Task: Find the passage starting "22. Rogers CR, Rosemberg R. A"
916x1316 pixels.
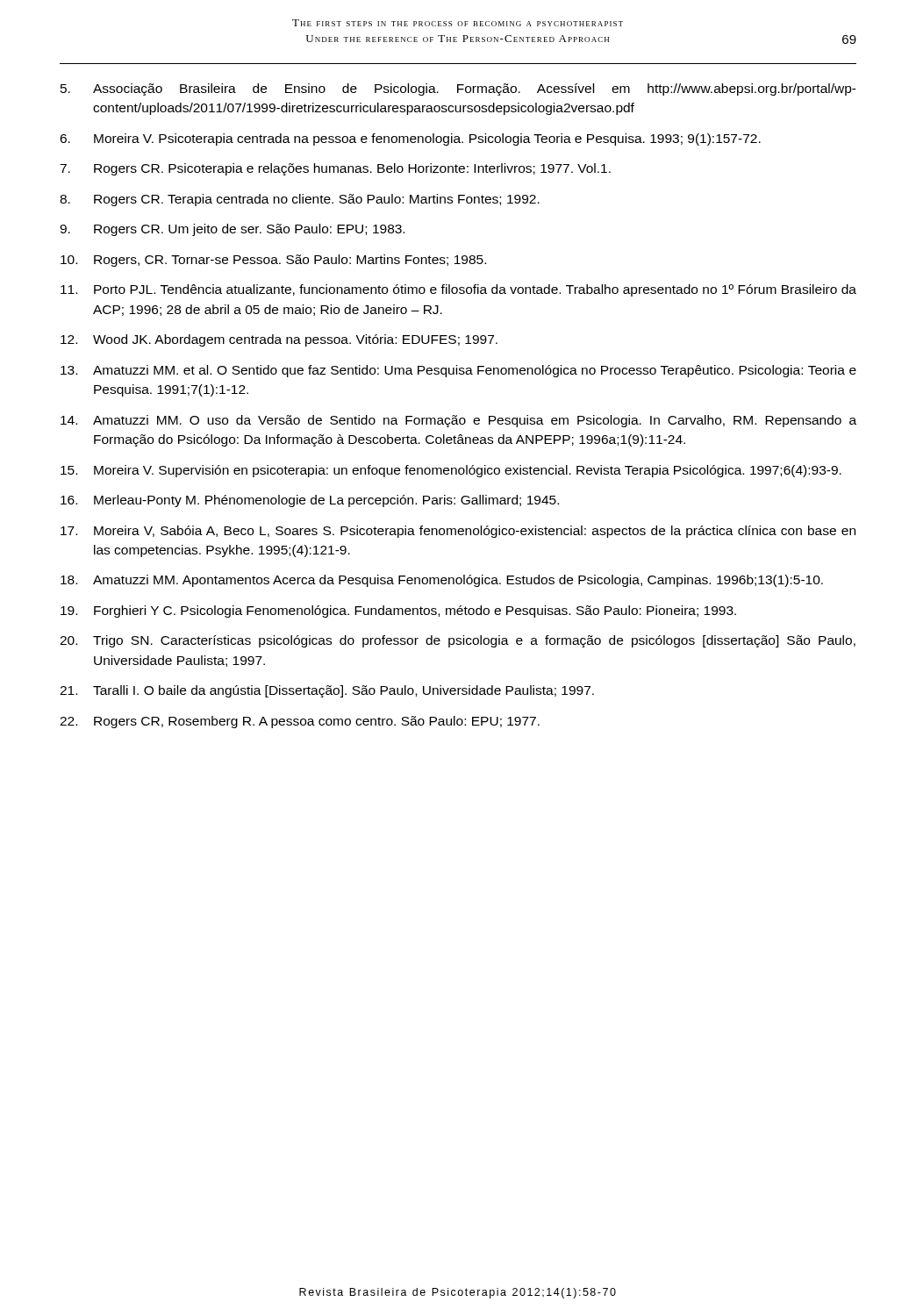Action: (458, 721)
